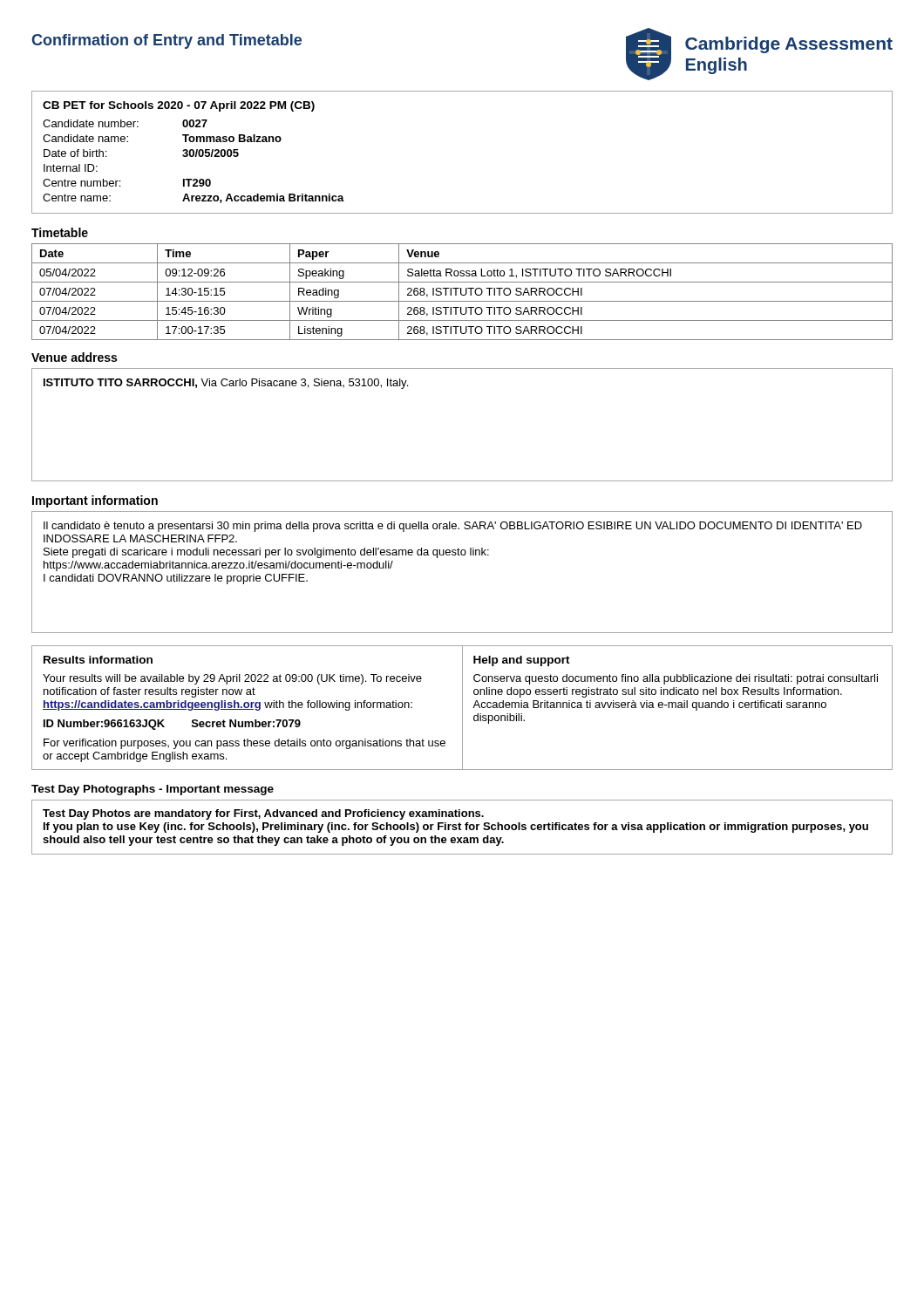The image size is (924, 1308).
Task: Locate the text starting "Results information"
Action: click(98, 660)
